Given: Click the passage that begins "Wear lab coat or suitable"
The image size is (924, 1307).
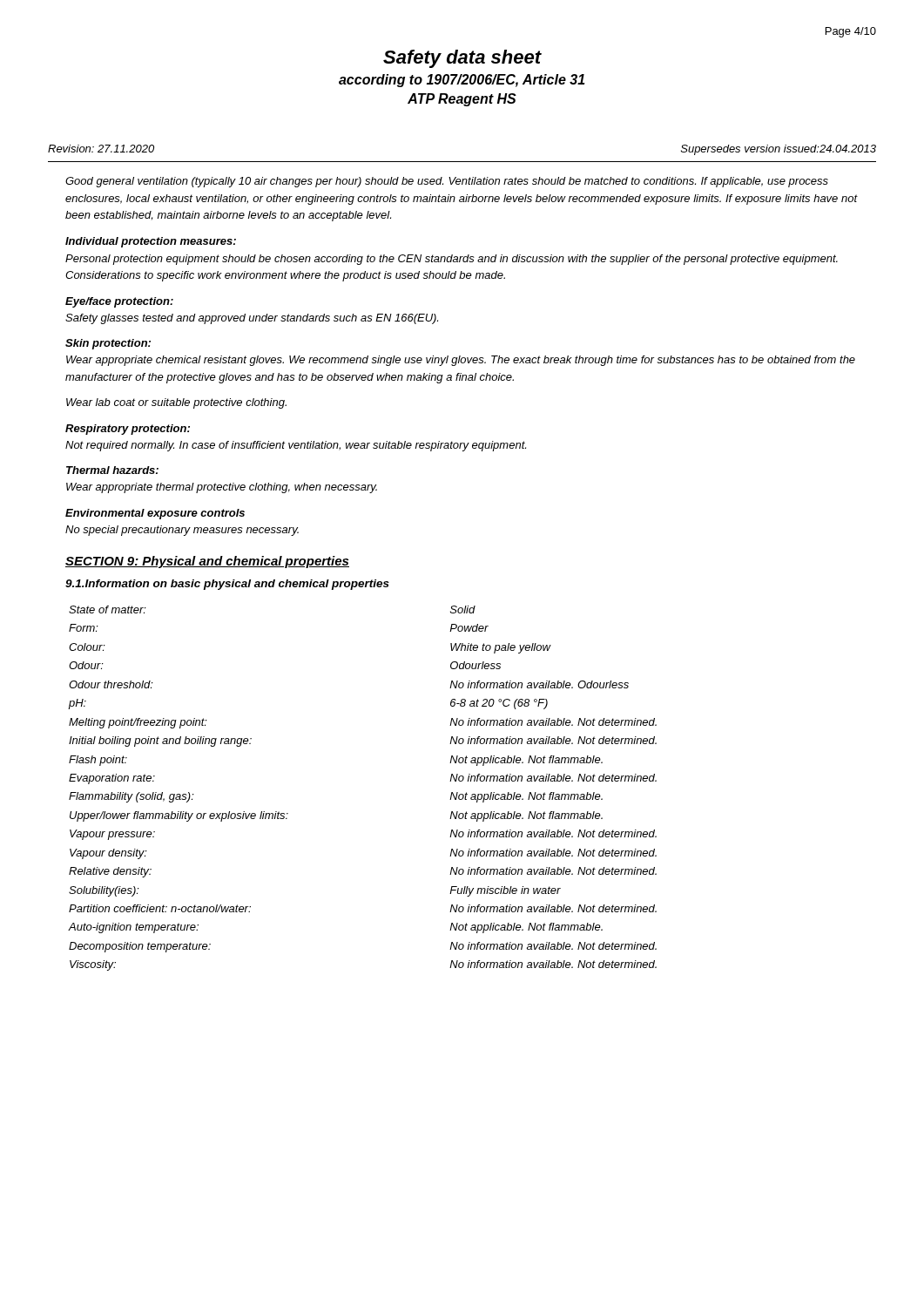Looking at the screenshot, I should (177, 402).
